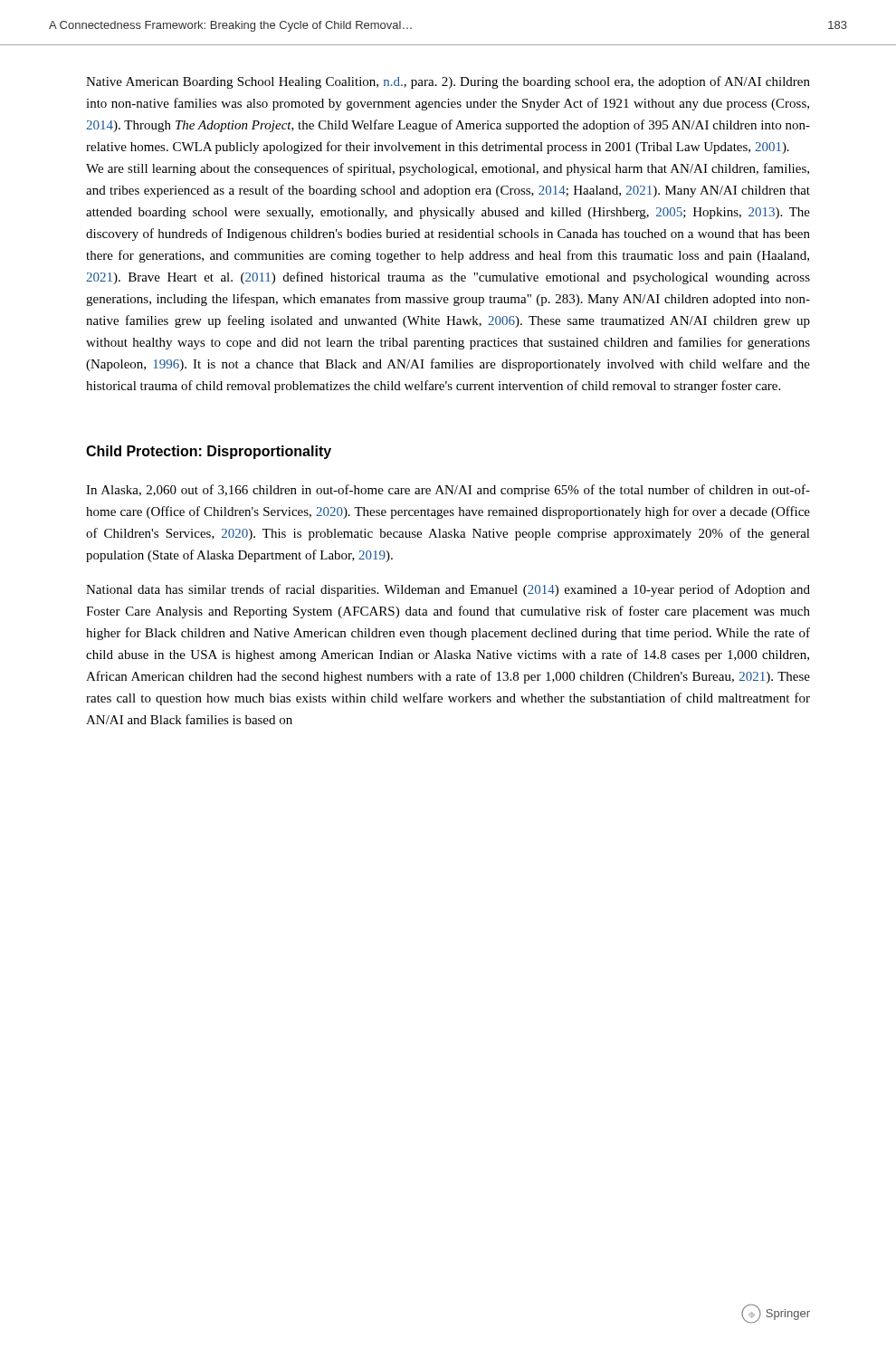Screen dimensions: 1358x896
Task: Locate the region starting "We are still learning"
Action: tap(448, 277)
